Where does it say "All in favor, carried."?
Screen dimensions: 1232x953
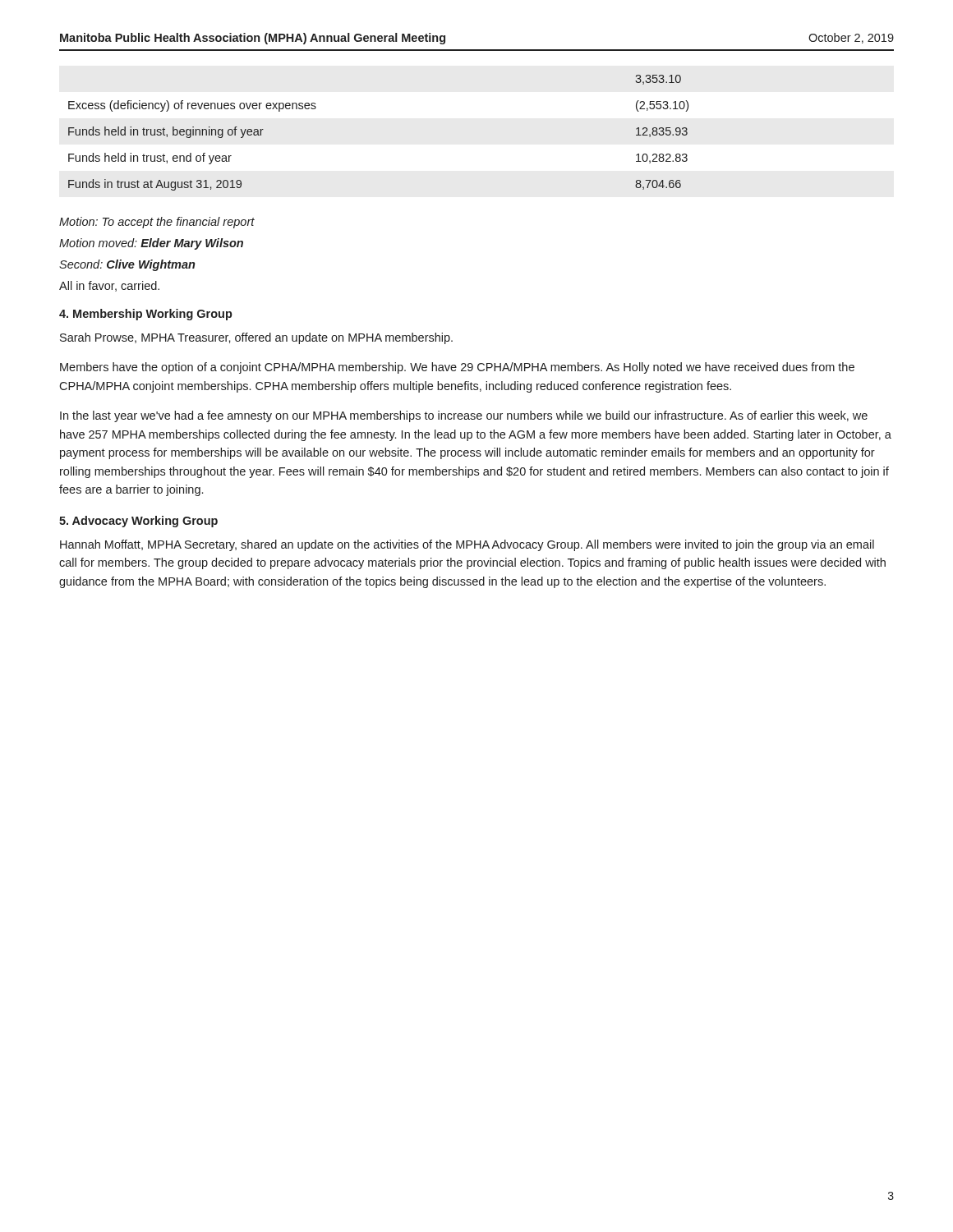110,286
